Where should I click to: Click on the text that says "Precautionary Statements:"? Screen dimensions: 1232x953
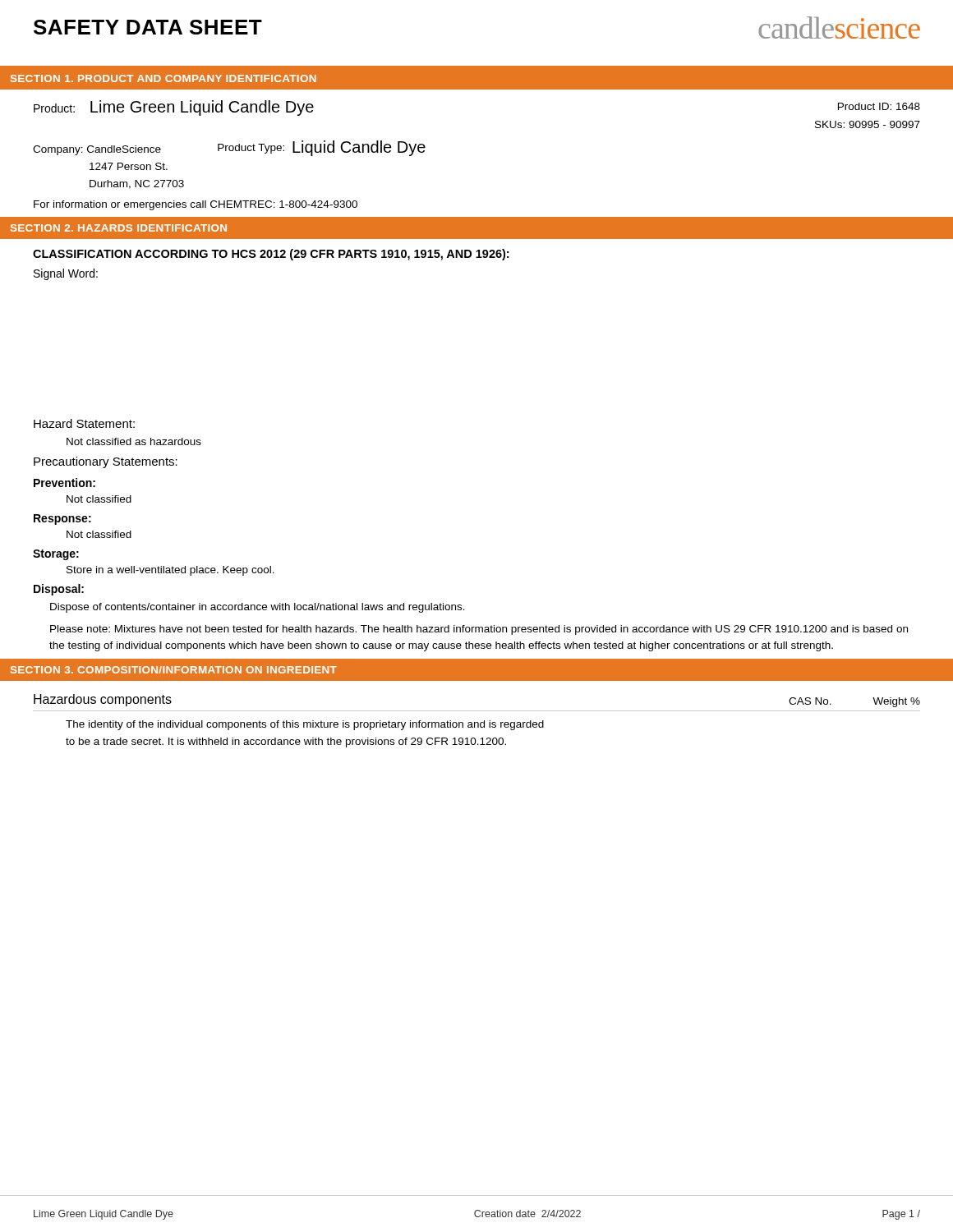click(105, 461)
